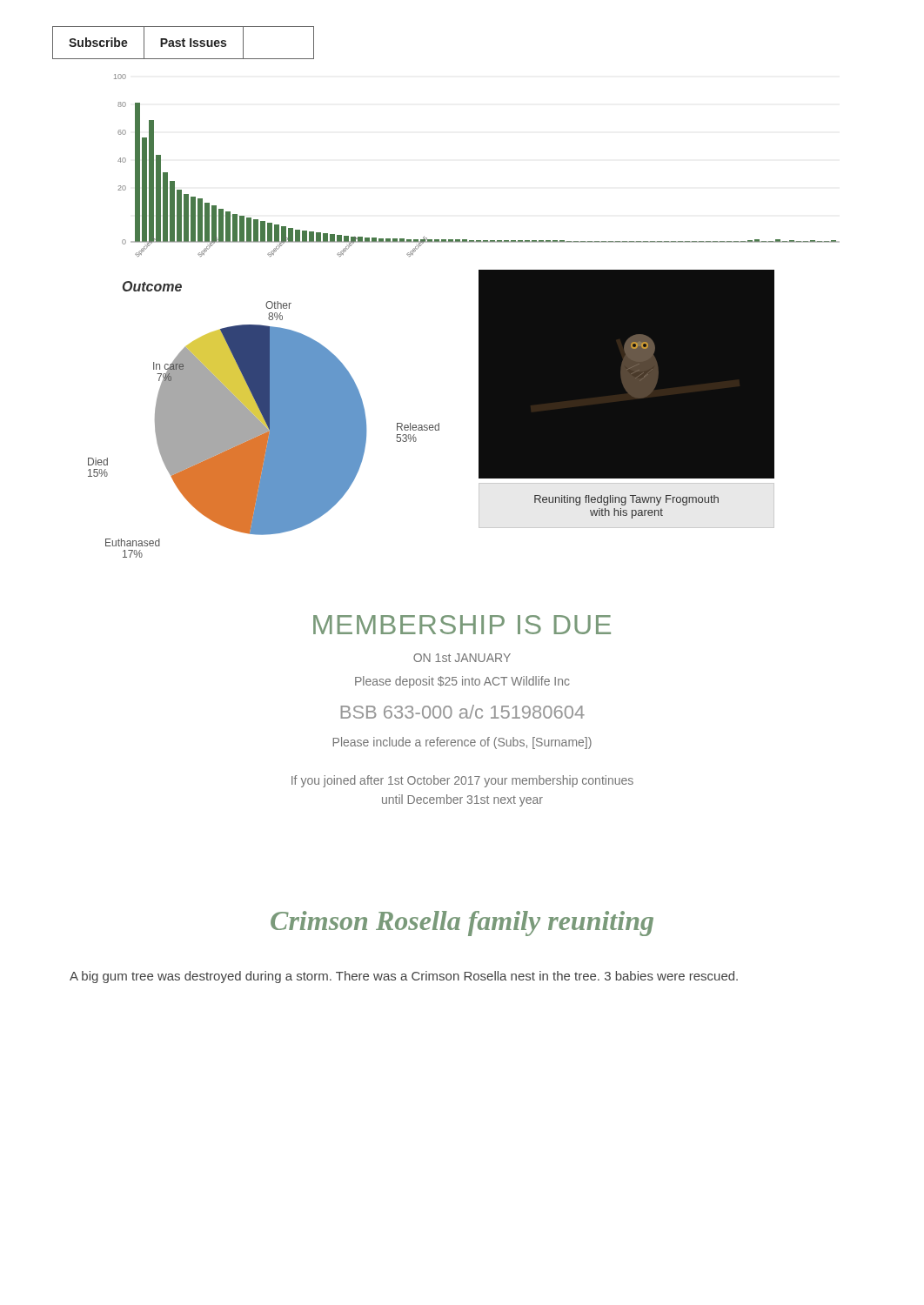Click on the pie chart
The width and height of the screenshot is (924, 1305).
tap(257, 426)
